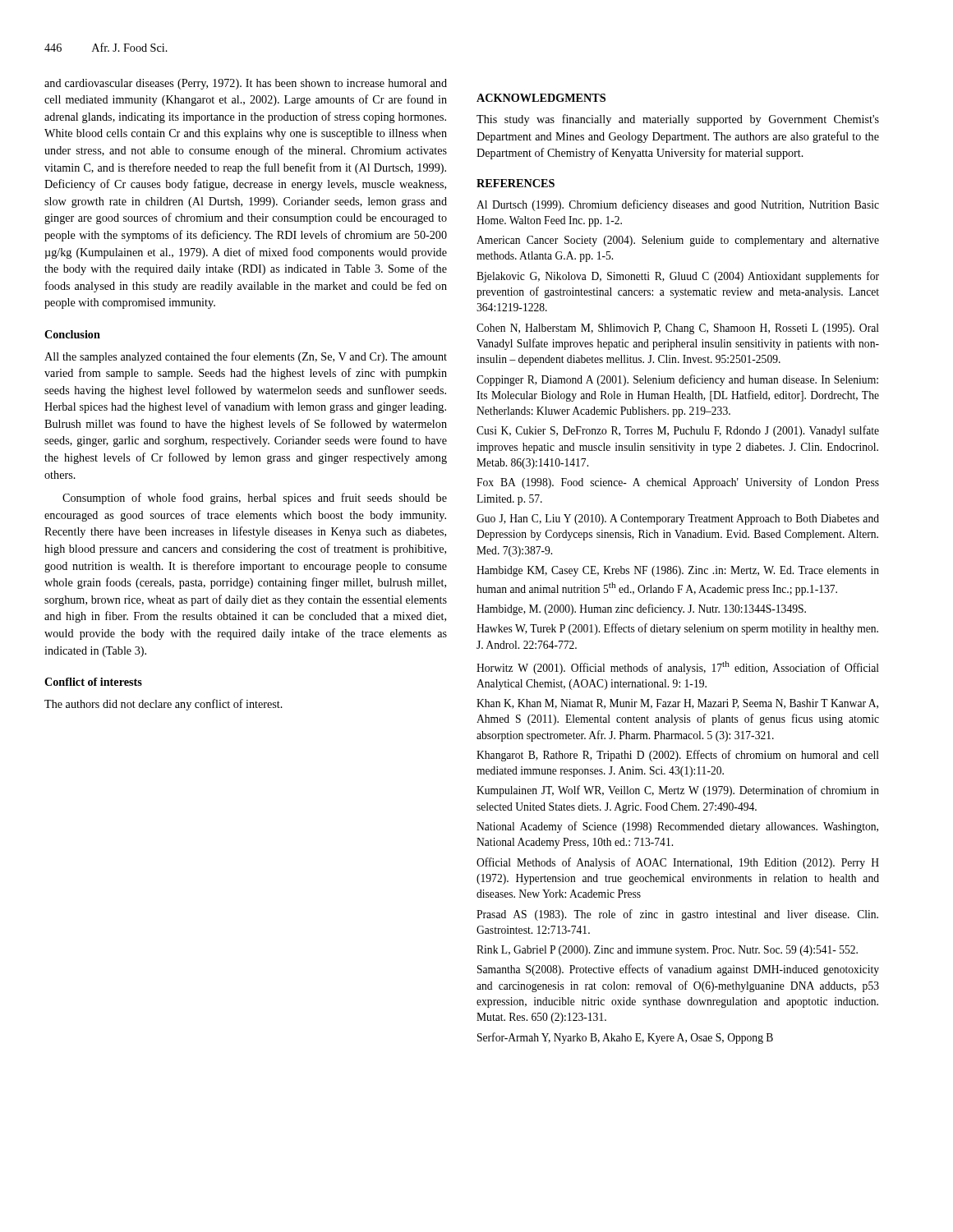
Task: Navigate to the text block starting "Hawkes W, Turek P"
Action: pos(678,637)
